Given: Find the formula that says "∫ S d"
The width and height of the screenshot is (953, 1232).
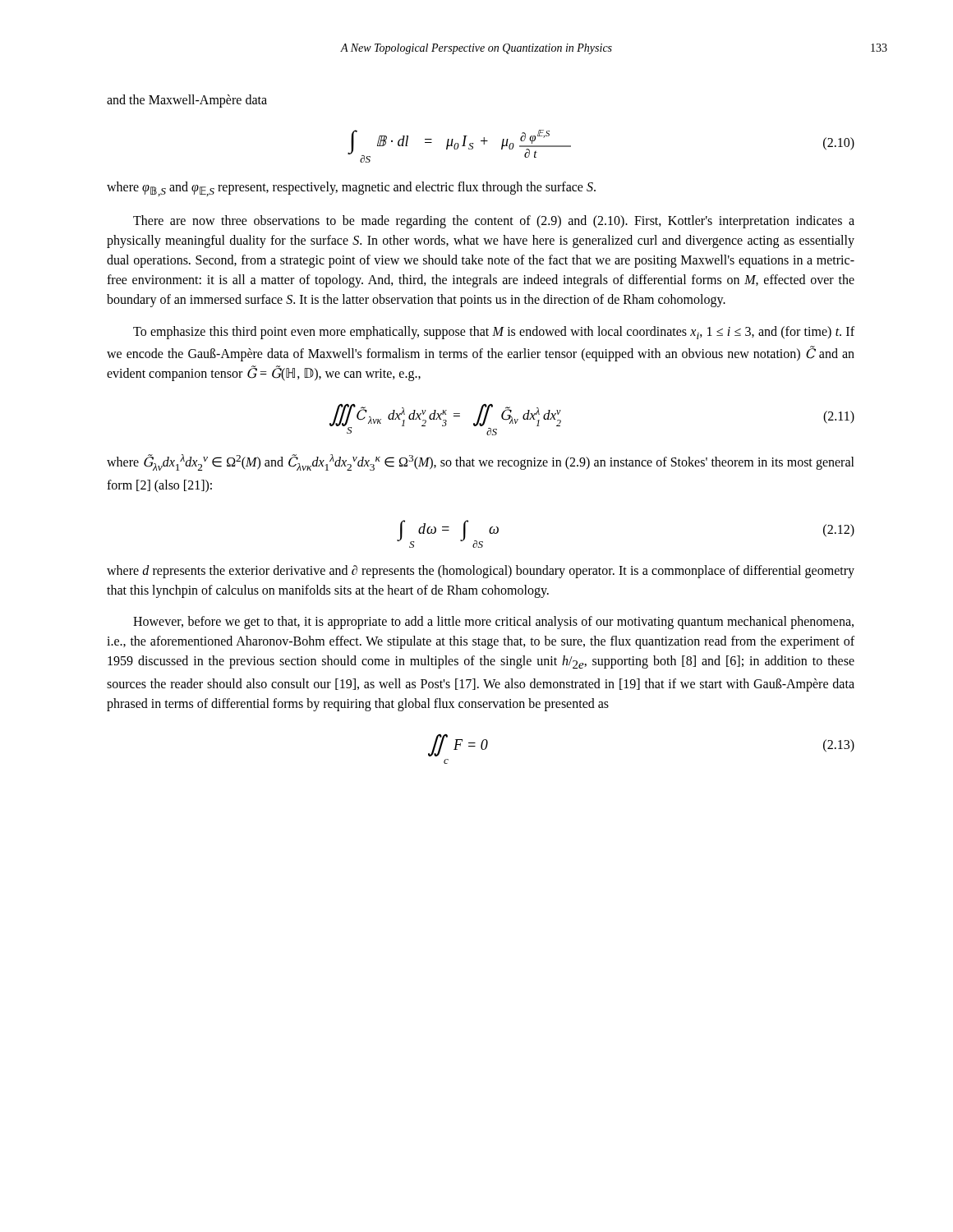Looking at the screenshot, I should point(464,533).
